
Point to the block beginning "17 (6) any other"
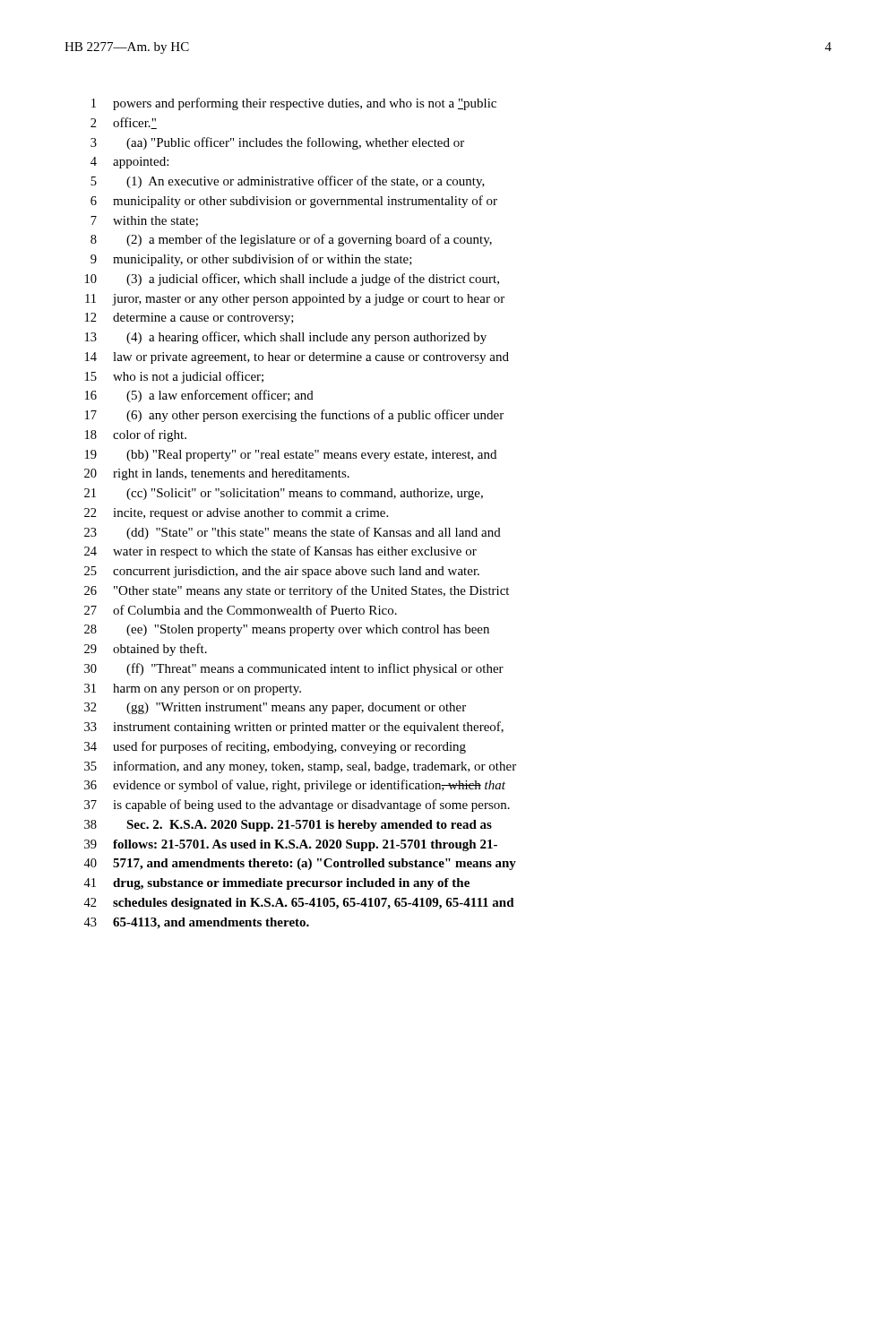(x=448, y=425)
